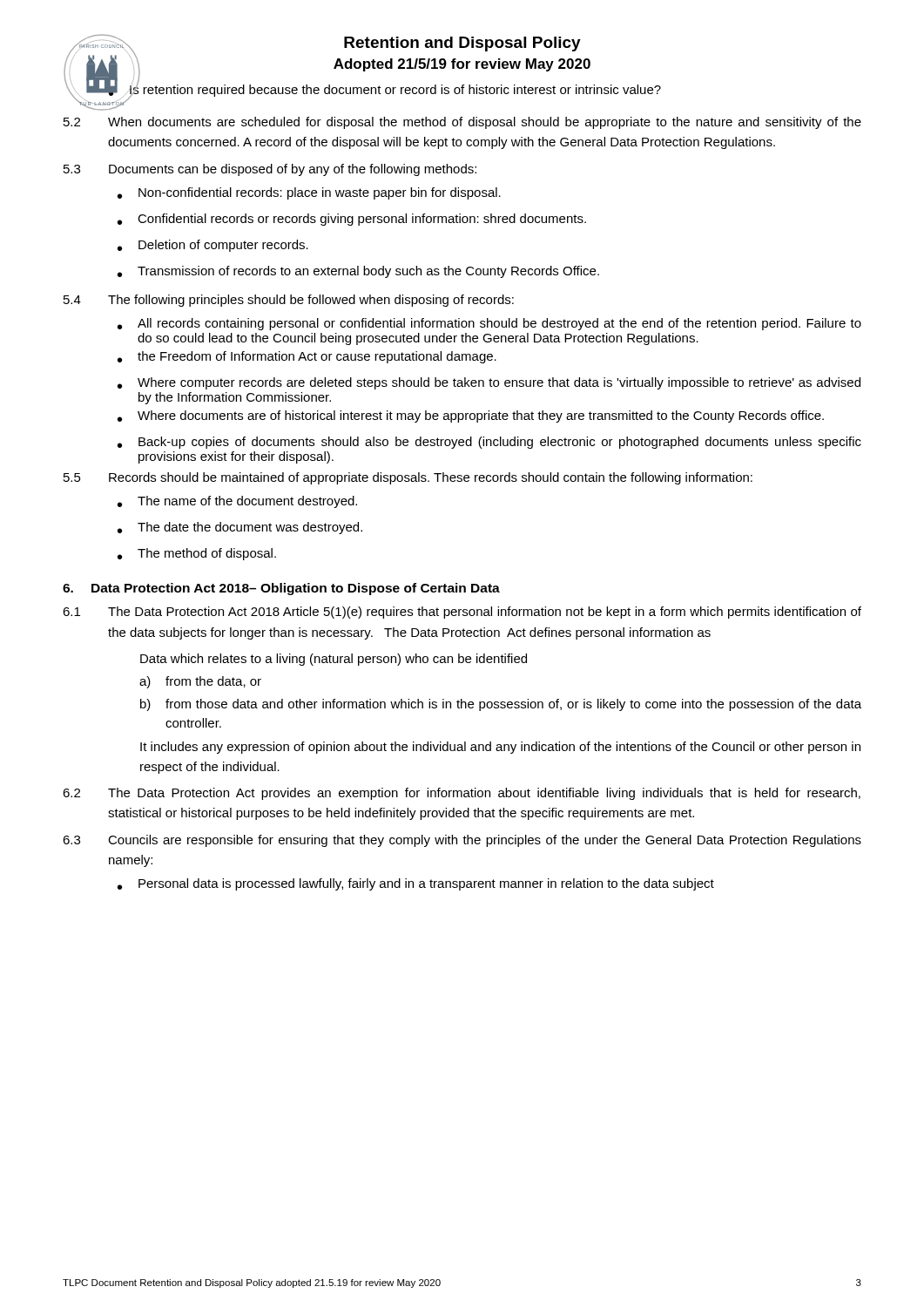
Task: Click on the list item that says "• Confidential records or records giving"
Action: click(x=352, y=222)
